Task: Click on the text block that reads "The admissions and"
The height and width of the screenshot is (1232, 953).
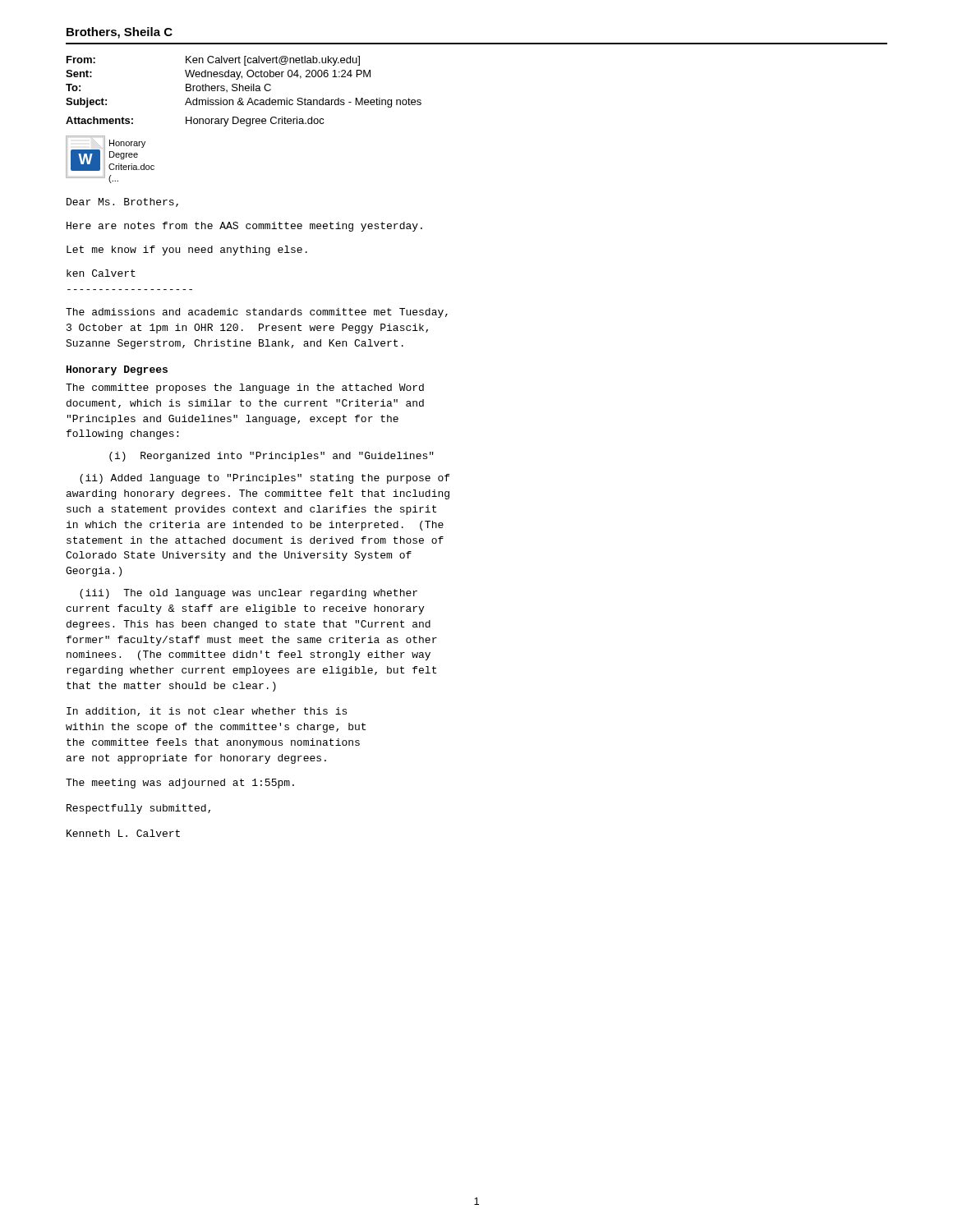Action: point(258,328)
